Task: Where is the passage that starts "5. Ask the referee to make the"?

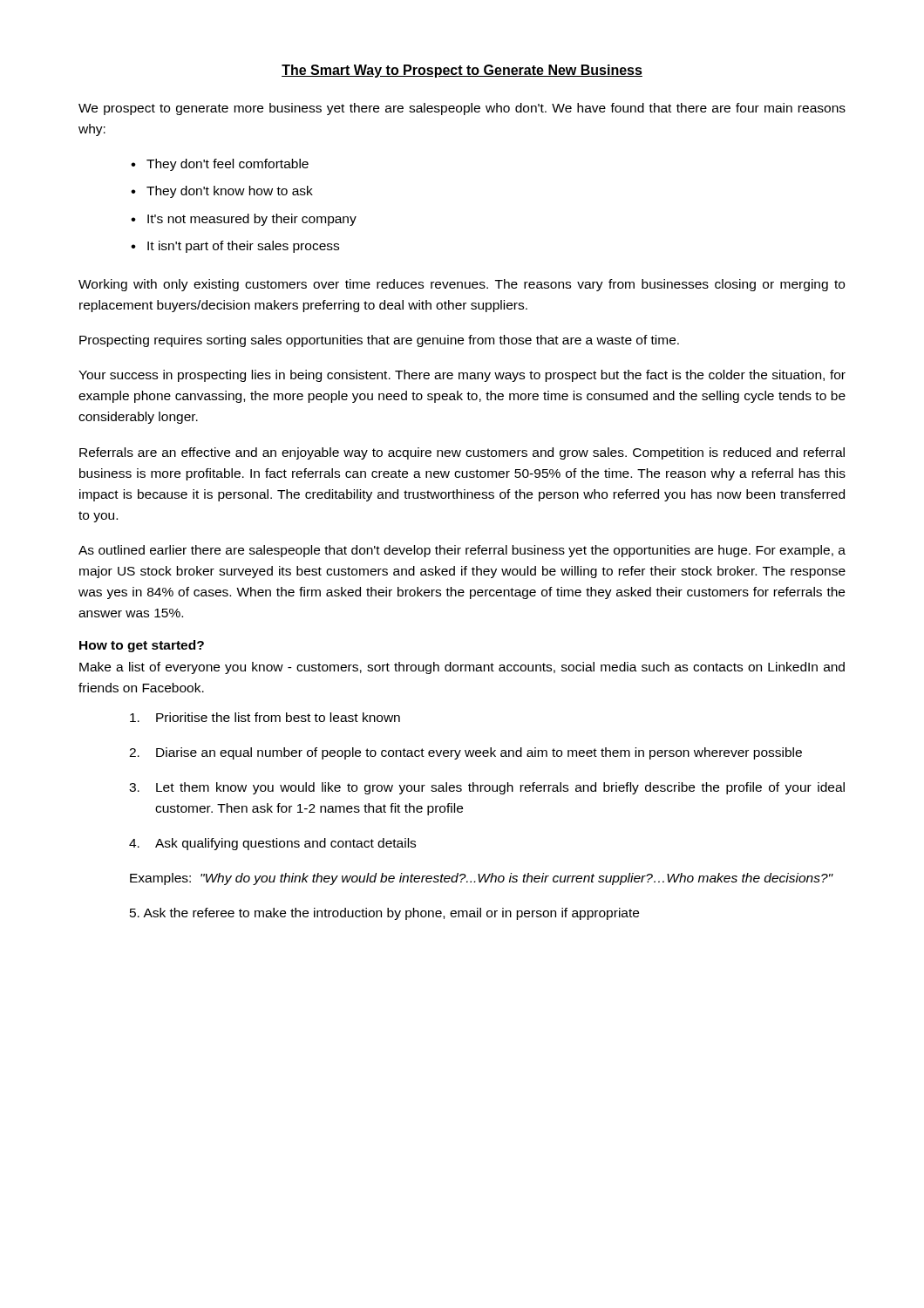Action: coord(384,912)
